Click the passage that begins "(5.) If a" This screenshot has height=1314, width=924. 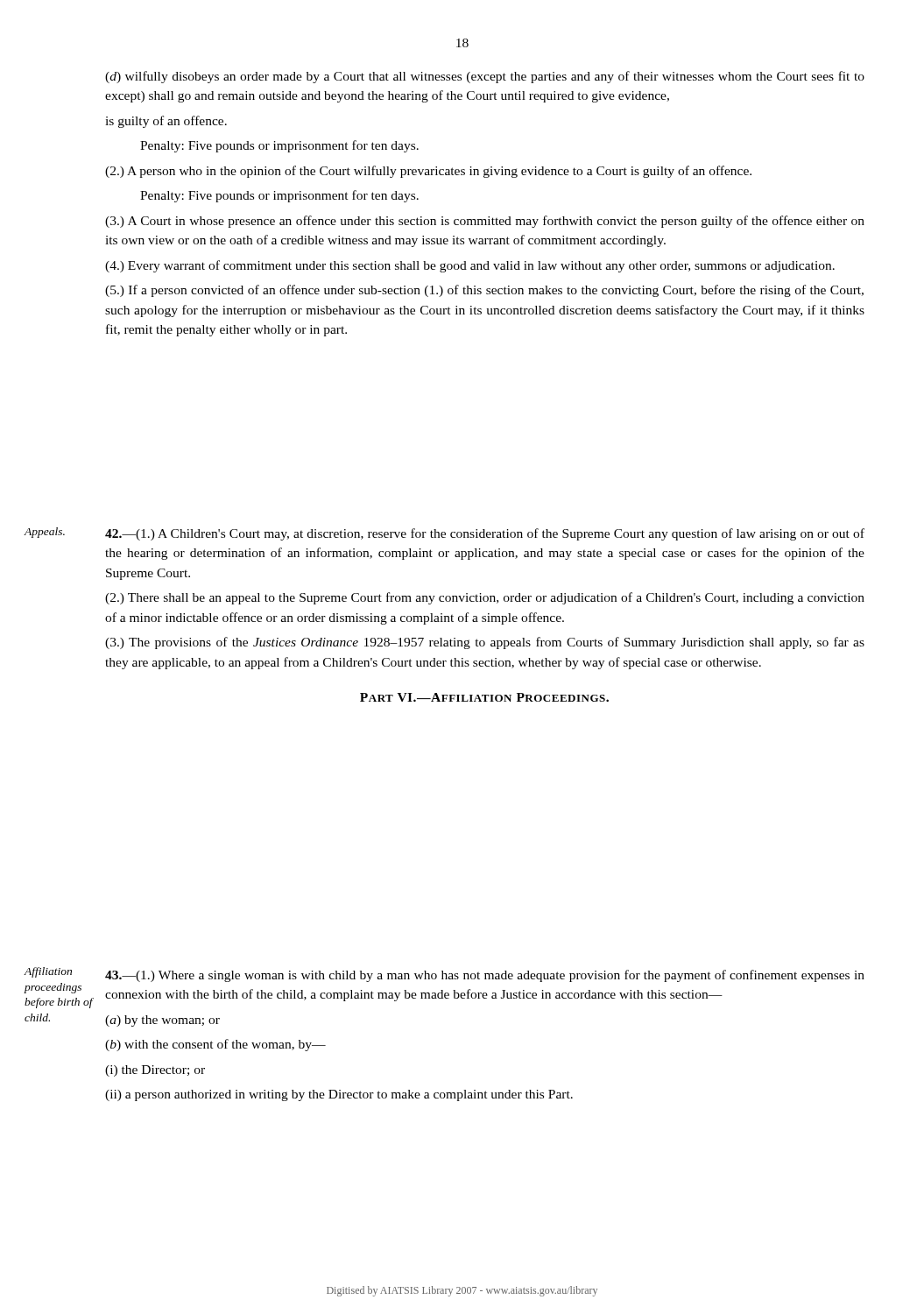coord(485,309)
